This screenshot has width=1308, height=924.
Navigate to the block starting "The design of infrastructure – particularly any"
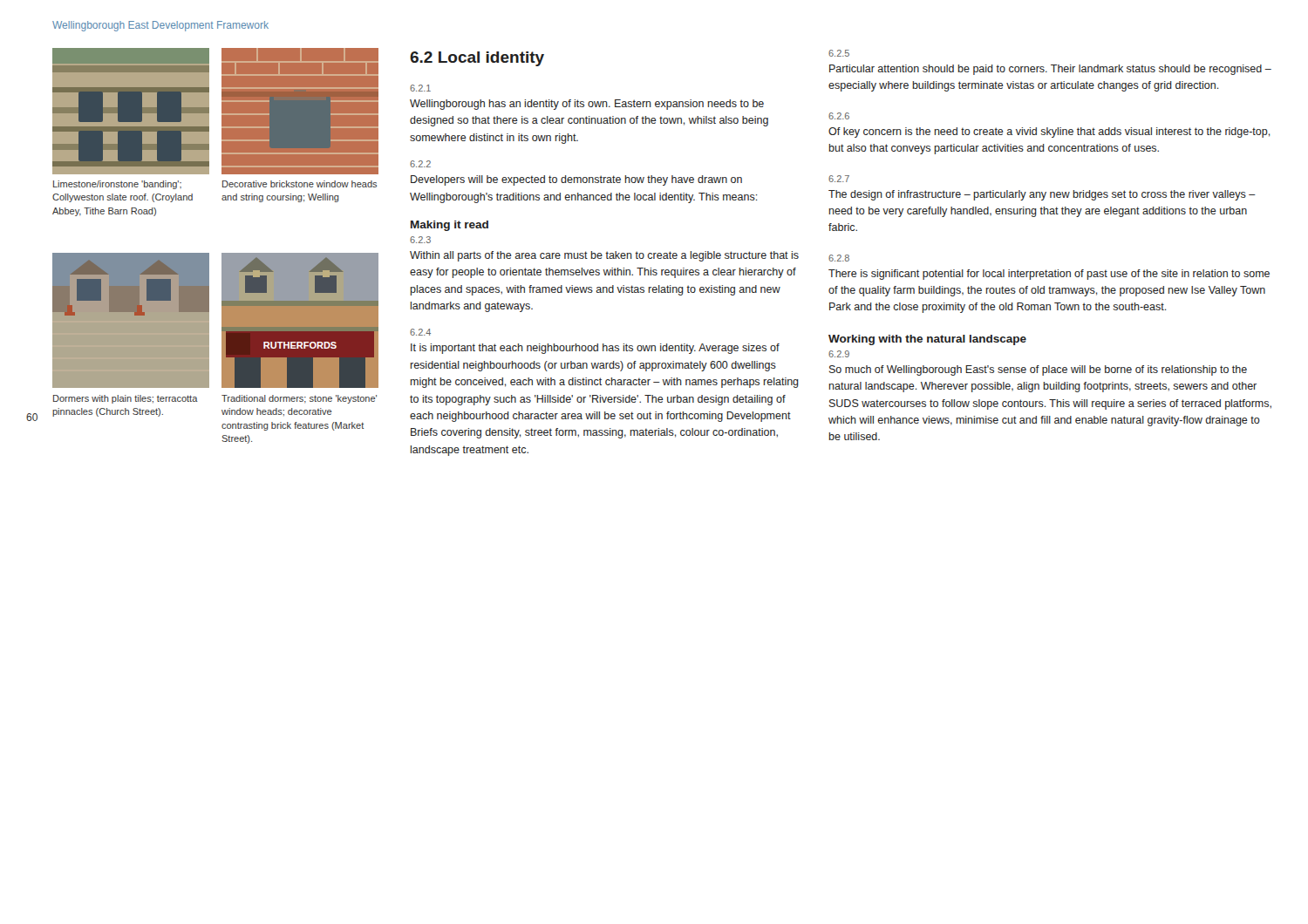click(x=1042, y=211)
